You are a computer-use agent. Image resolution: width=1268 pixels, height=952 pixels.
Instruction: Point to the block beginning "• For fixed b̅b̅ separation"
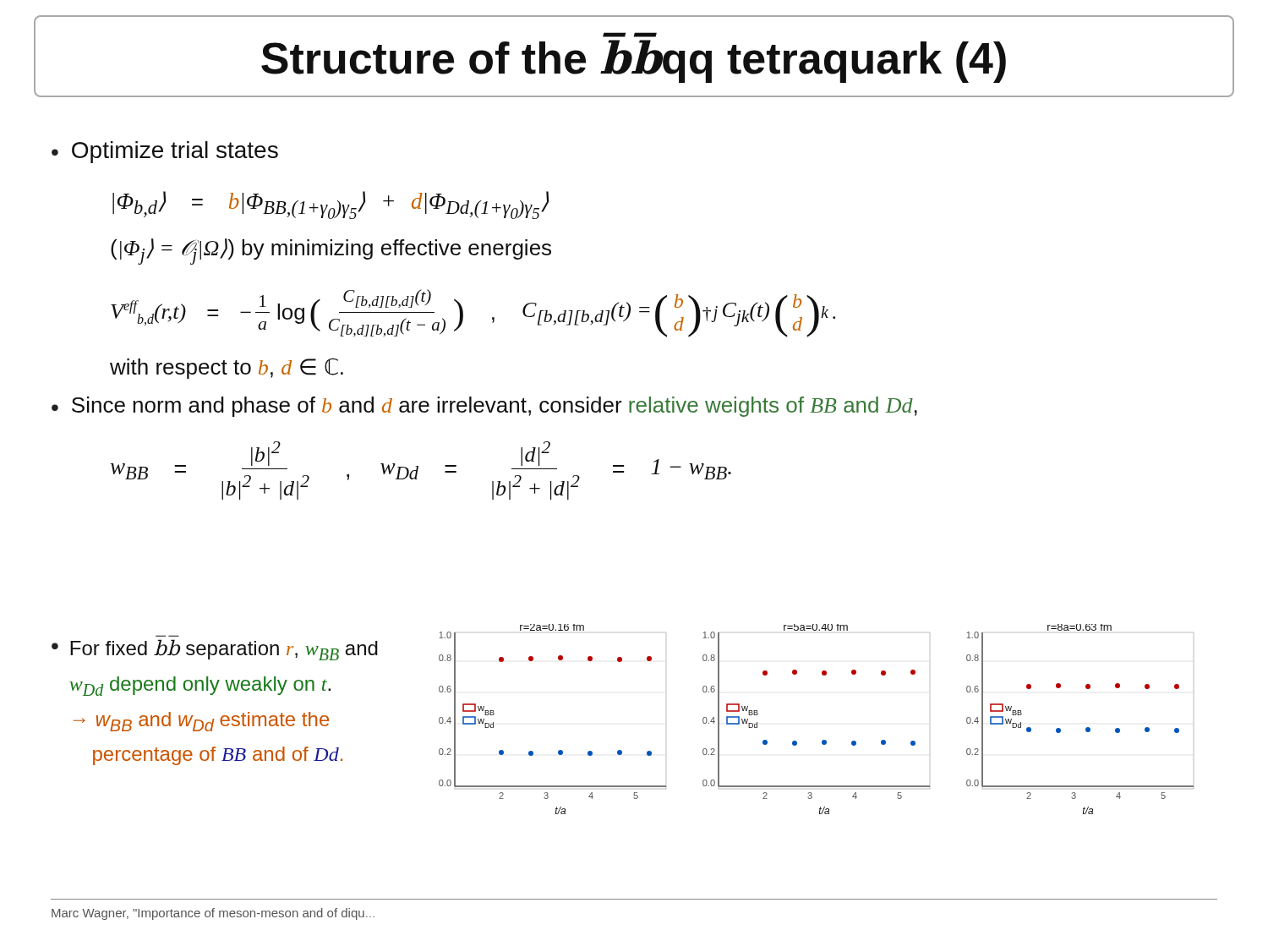pyautogui.click(x=215, y=650)
